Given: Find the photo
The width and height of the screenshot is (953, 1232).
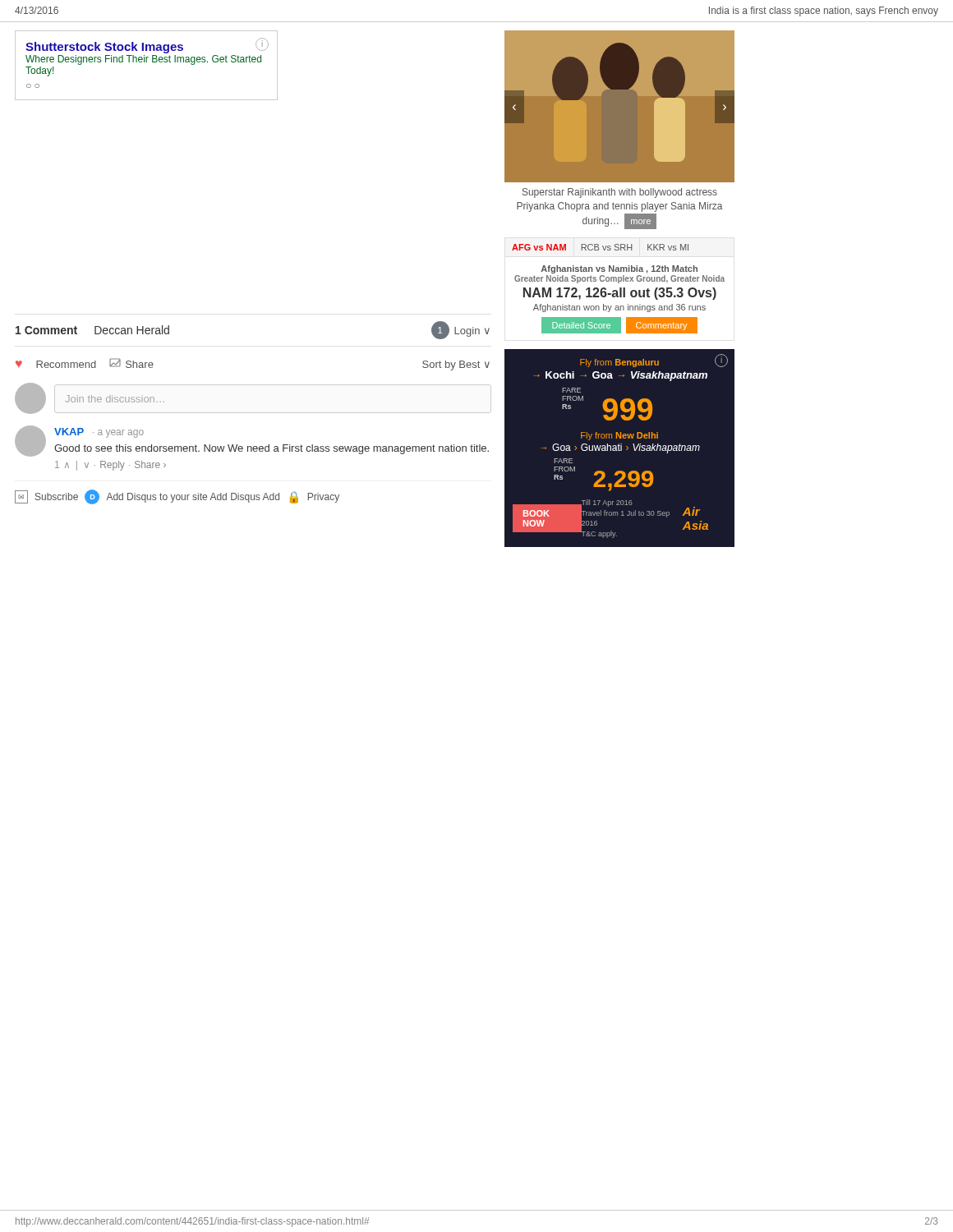Looking at the screenshot, I should tap(619, 106).
